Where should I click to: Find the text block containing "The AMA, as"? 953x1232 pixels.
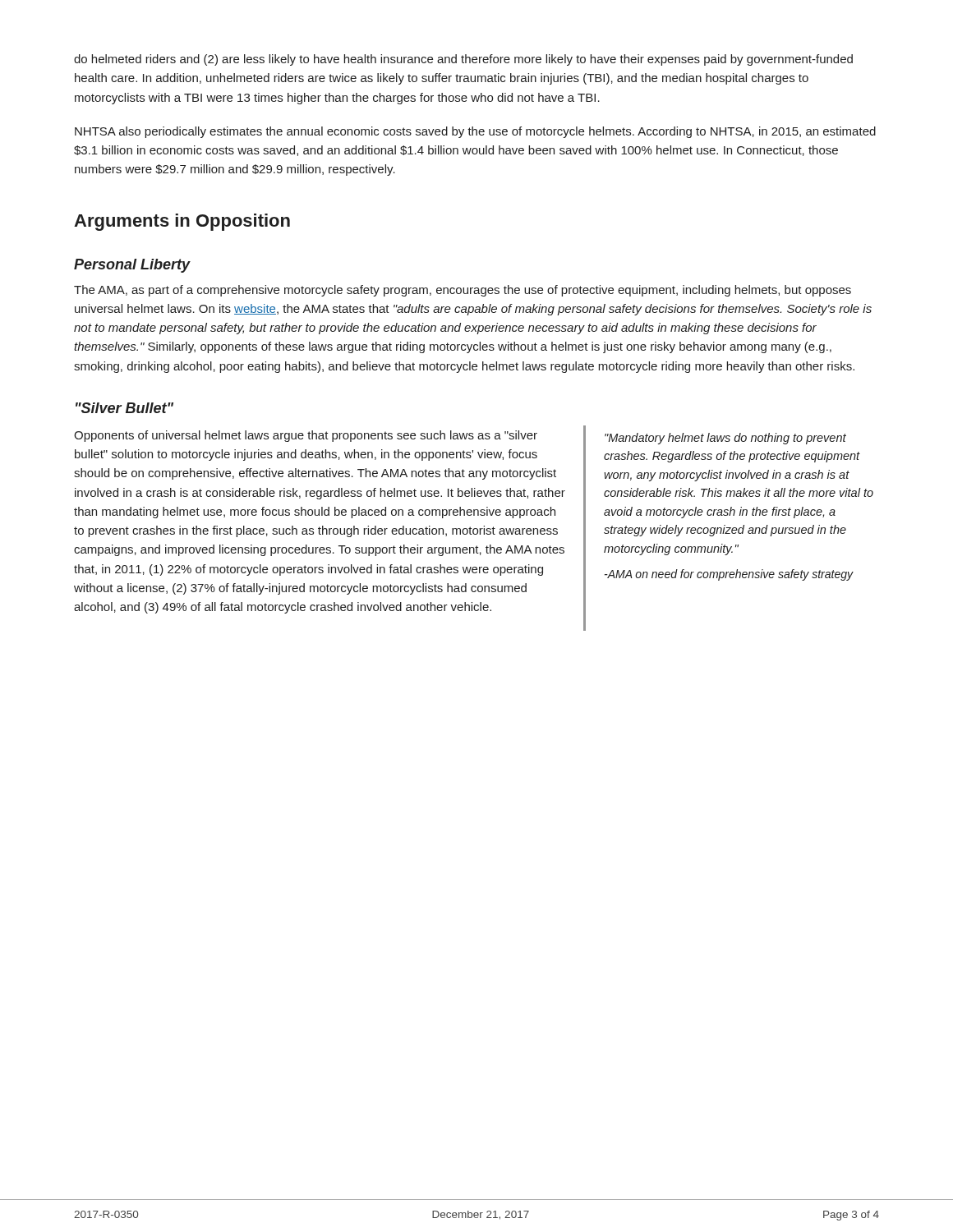473,327
